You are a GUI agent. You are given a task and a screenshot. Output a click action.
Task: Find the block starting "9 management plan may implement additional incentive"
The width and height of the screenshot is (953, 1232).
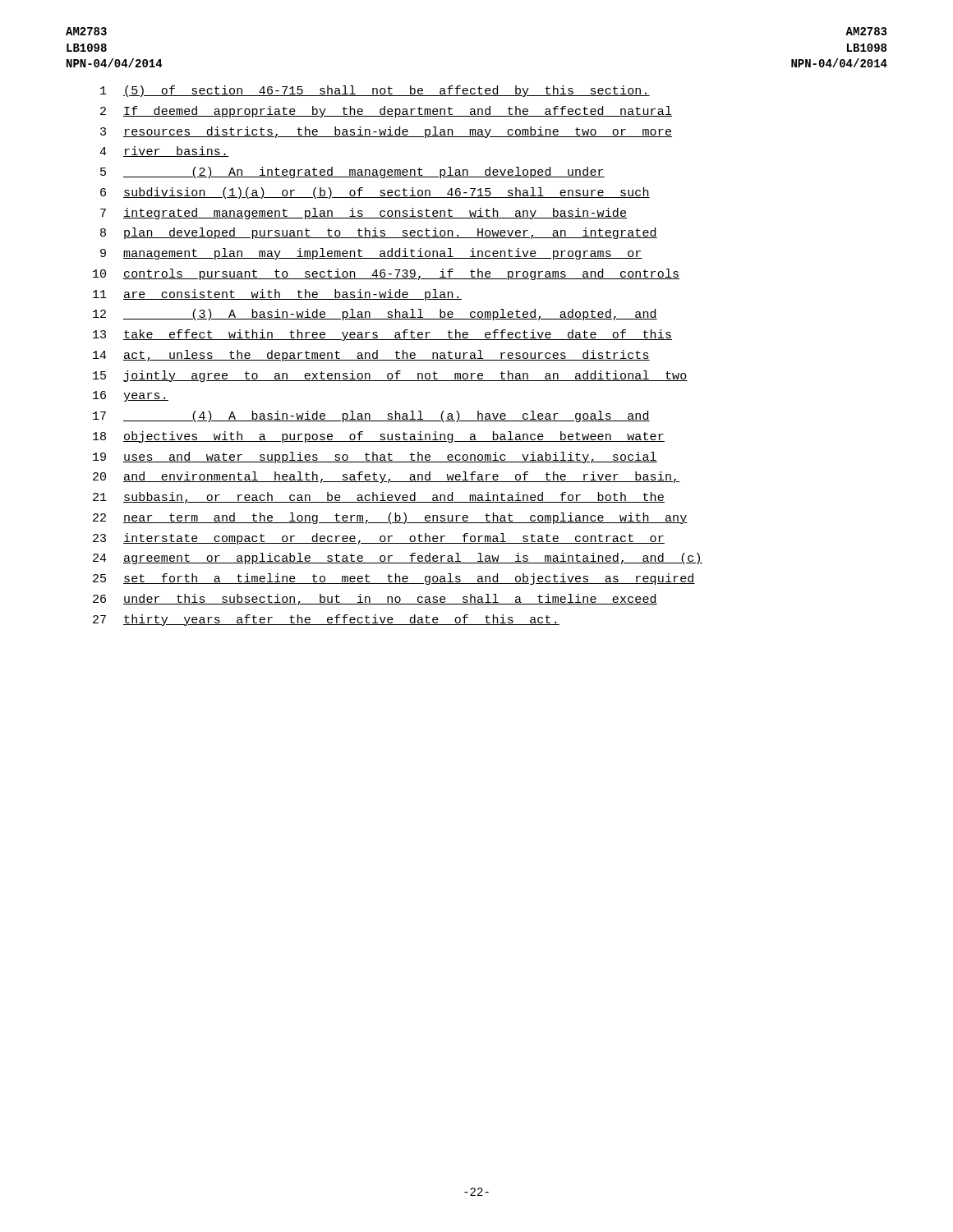pos(476,255)
